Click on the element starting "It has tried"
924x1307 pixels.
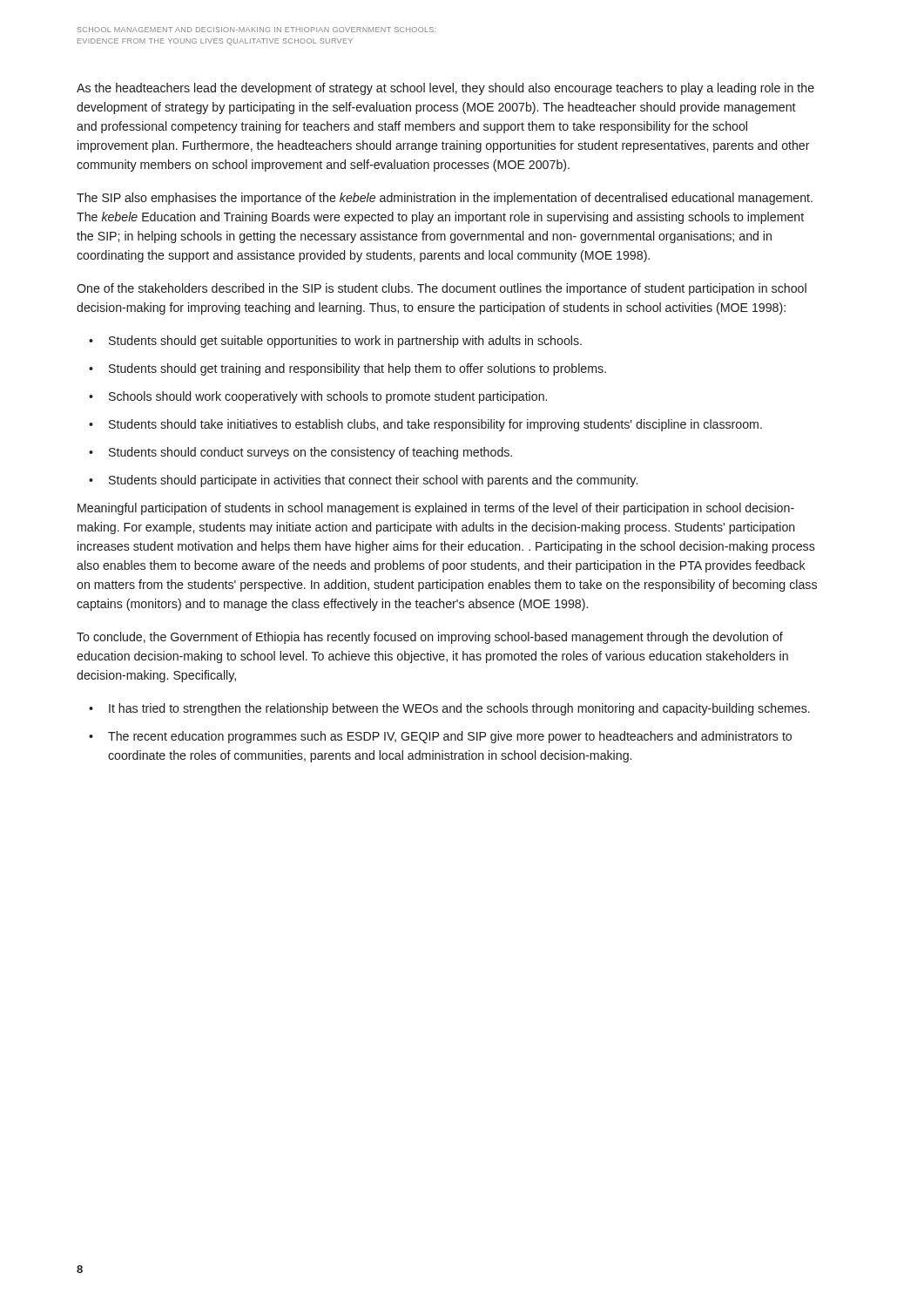459,708
